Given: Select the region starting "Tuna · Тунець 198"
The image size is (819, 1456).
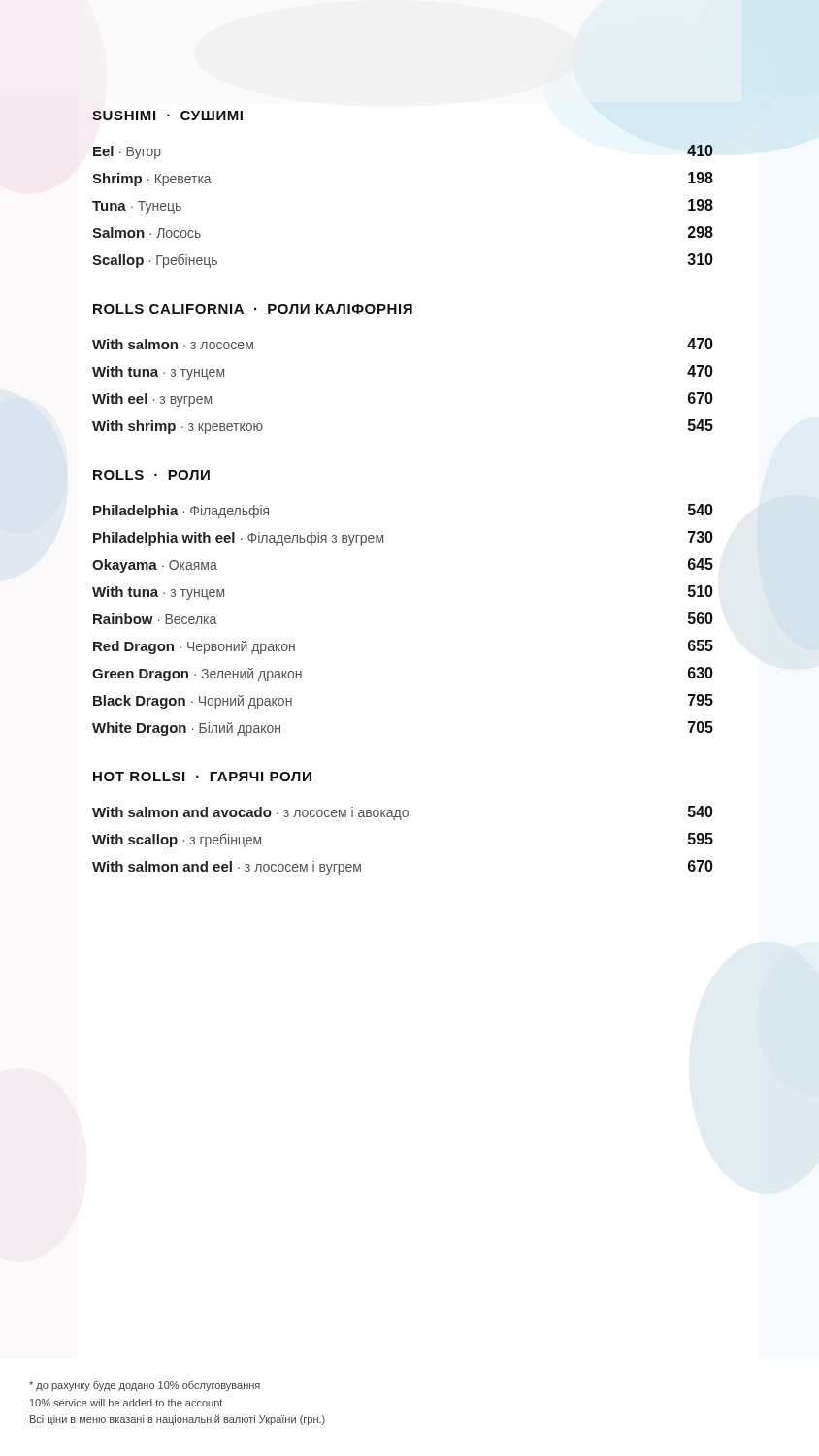Looking at the screenshot, I should 147,206.
